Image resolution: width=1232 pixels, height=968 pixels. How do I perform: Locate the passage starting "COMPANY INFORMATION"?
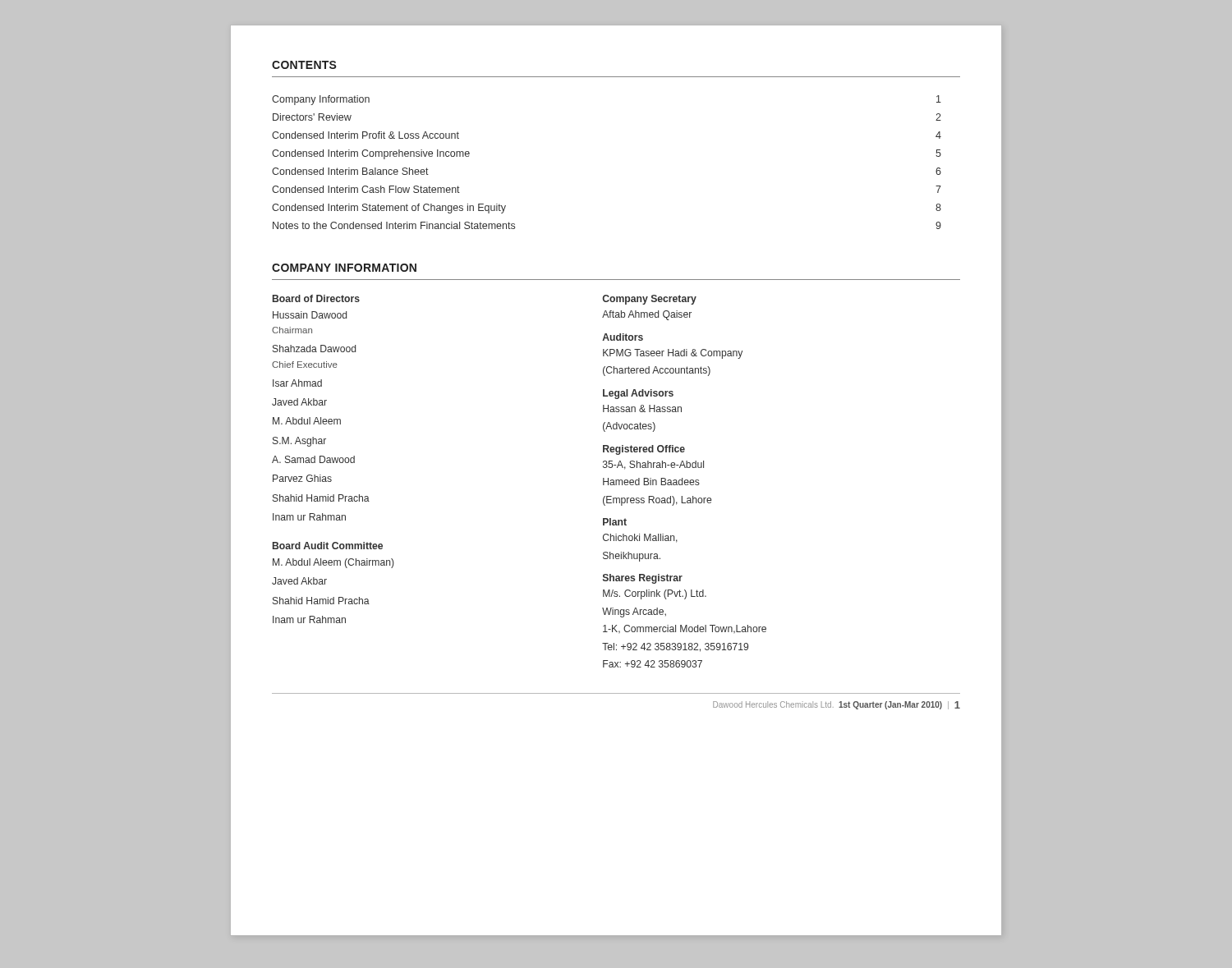[x=345, y=268]
